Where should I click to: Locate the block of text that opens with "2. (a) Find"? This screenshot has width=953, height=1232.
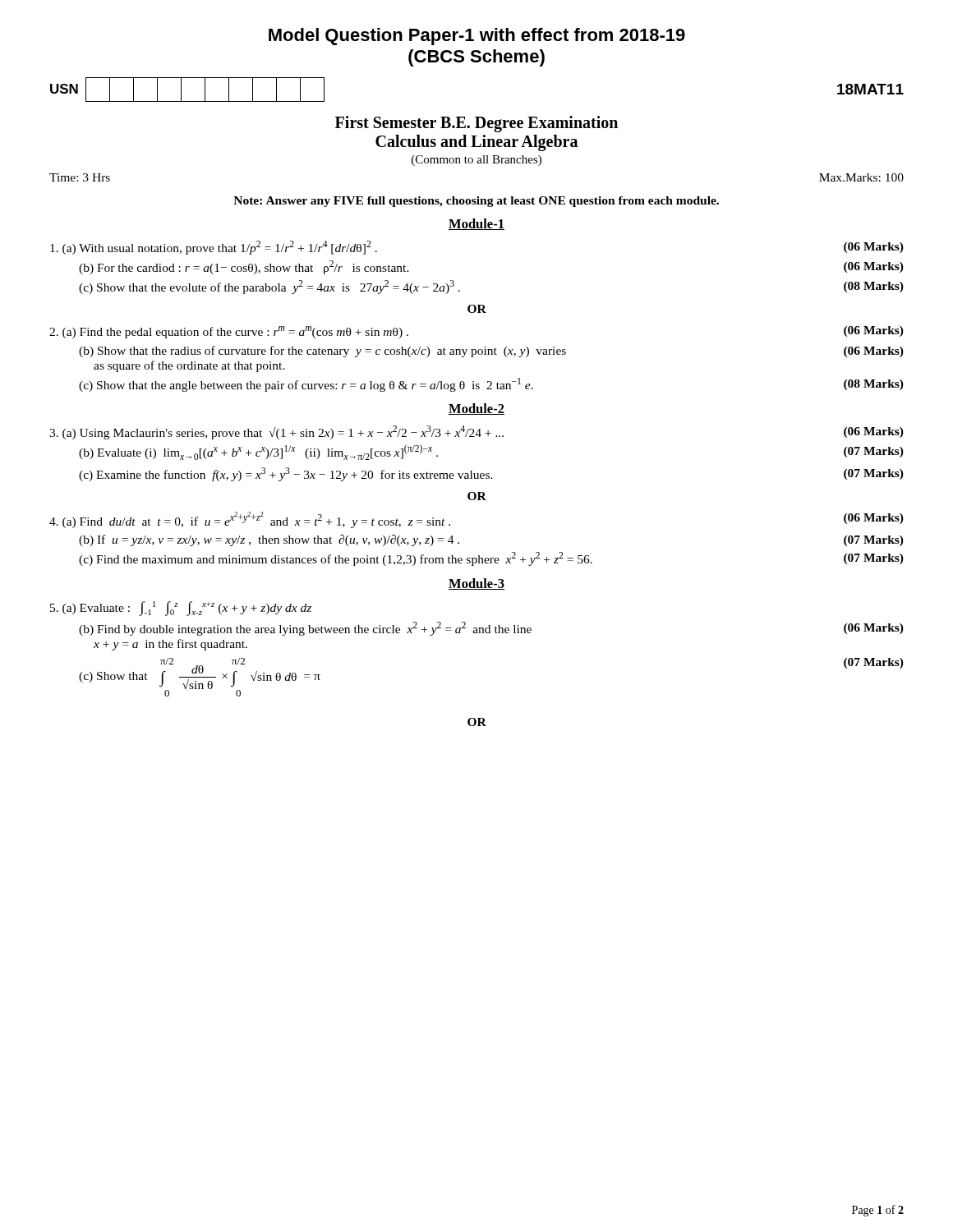pyautogui.click(x=229, y=333)
